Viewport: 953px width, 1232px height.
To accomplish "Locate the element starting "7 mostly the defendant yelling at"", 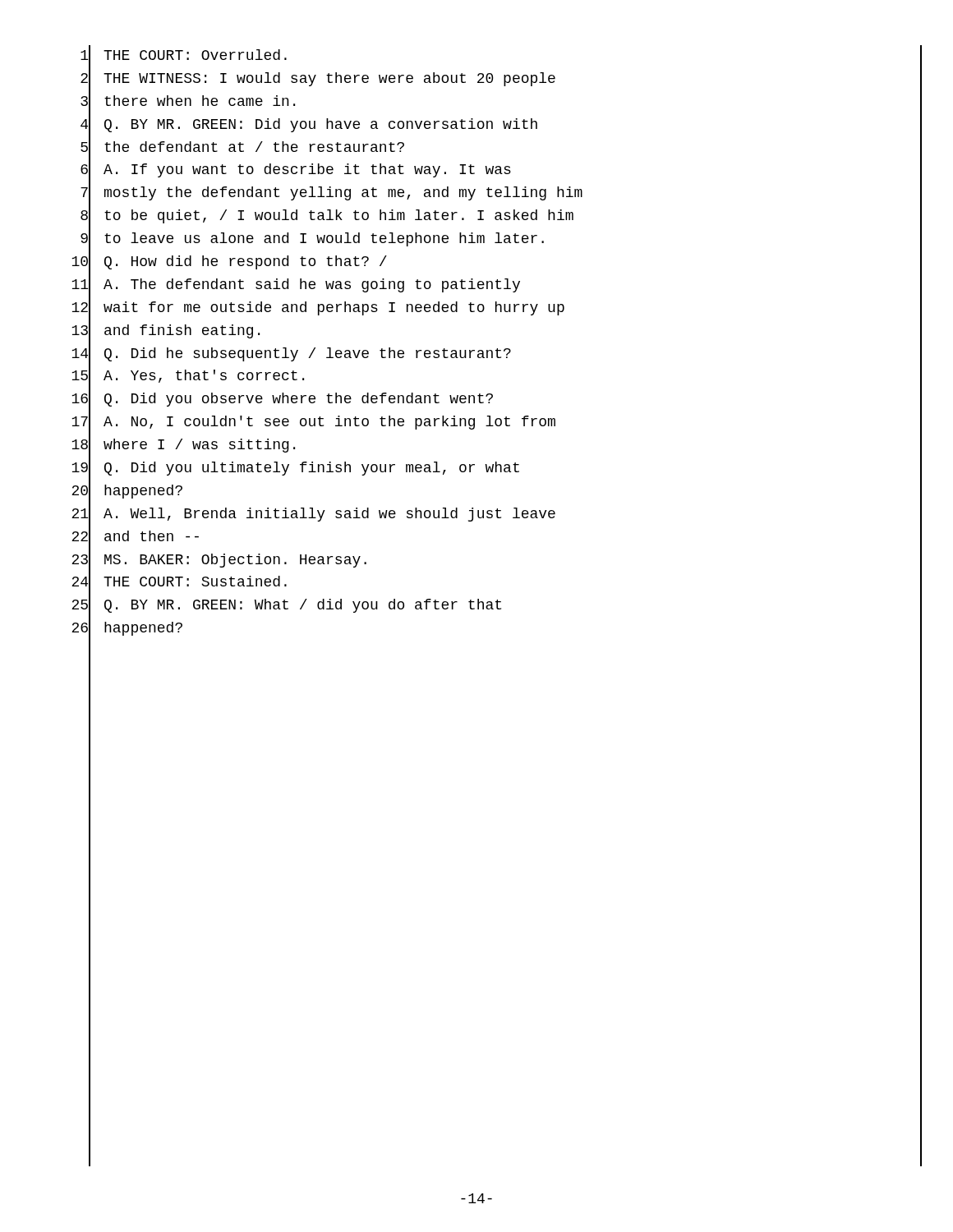I will point(485,194).
